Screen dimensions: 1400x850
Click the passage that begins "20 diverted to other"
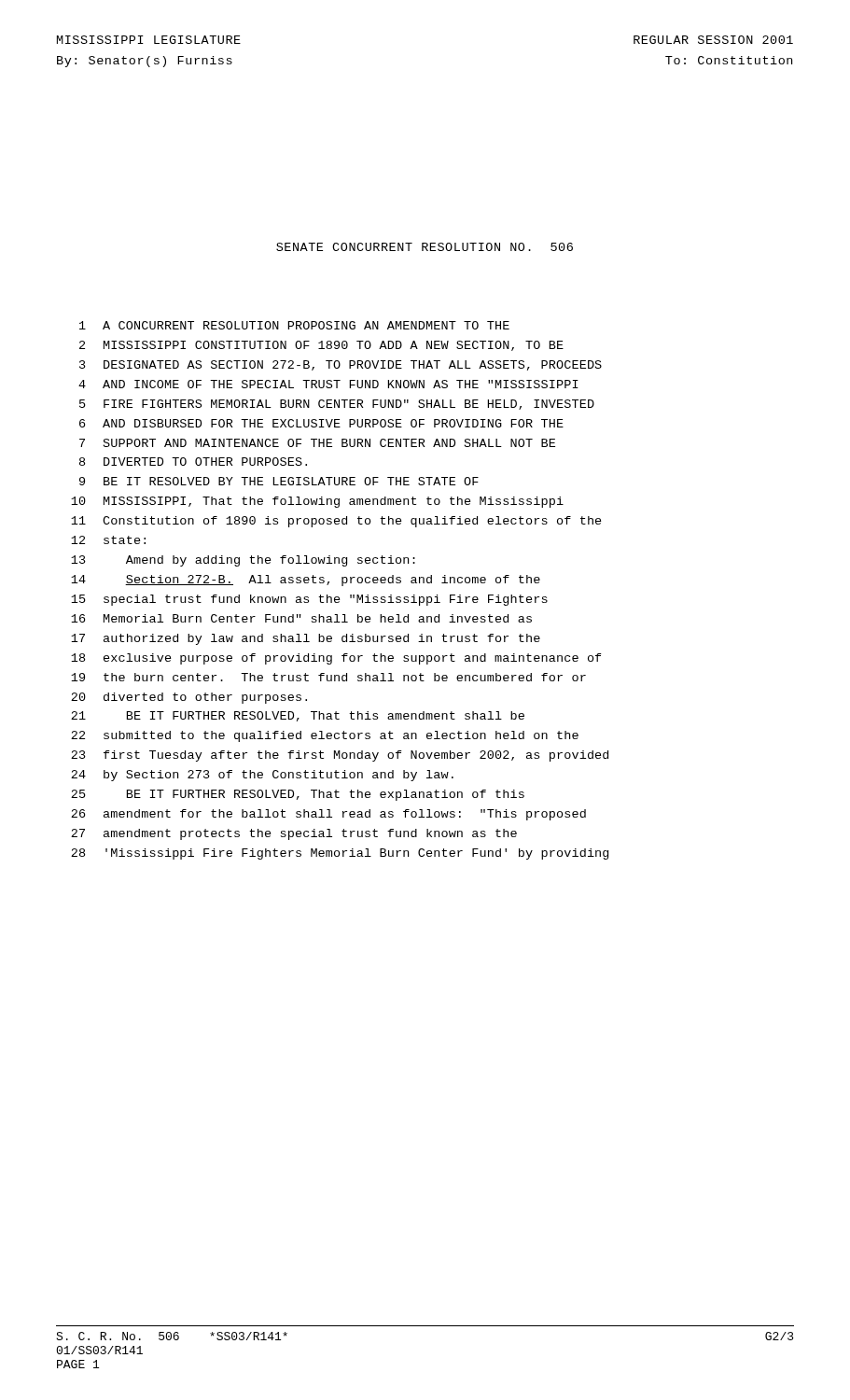click(189, 698)
